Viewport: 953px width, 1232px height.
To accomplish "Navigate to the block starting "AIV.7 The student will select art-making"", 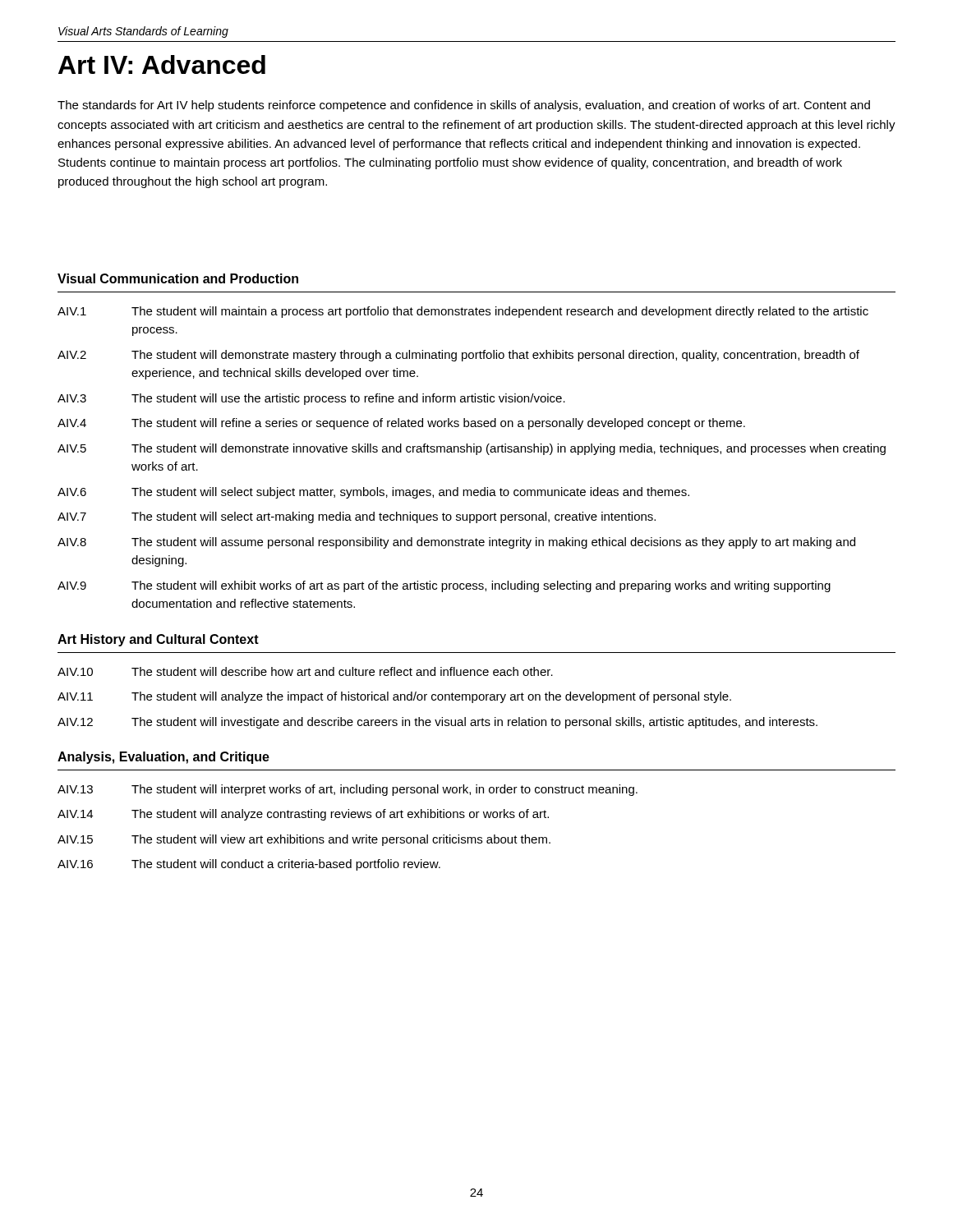I will coord(476,517).
